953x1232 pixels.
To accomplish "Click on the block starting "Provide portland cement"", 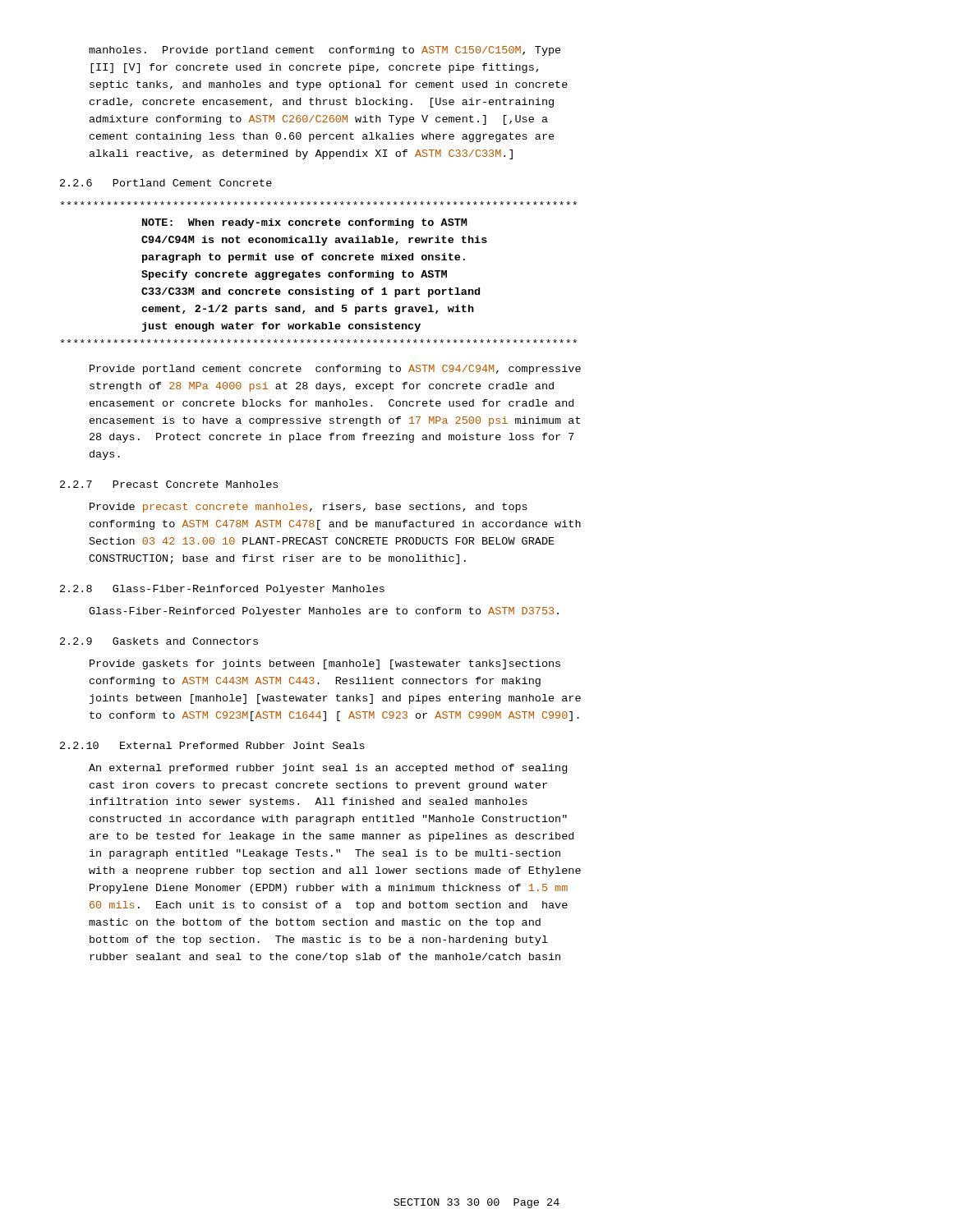I will (335, 412).
